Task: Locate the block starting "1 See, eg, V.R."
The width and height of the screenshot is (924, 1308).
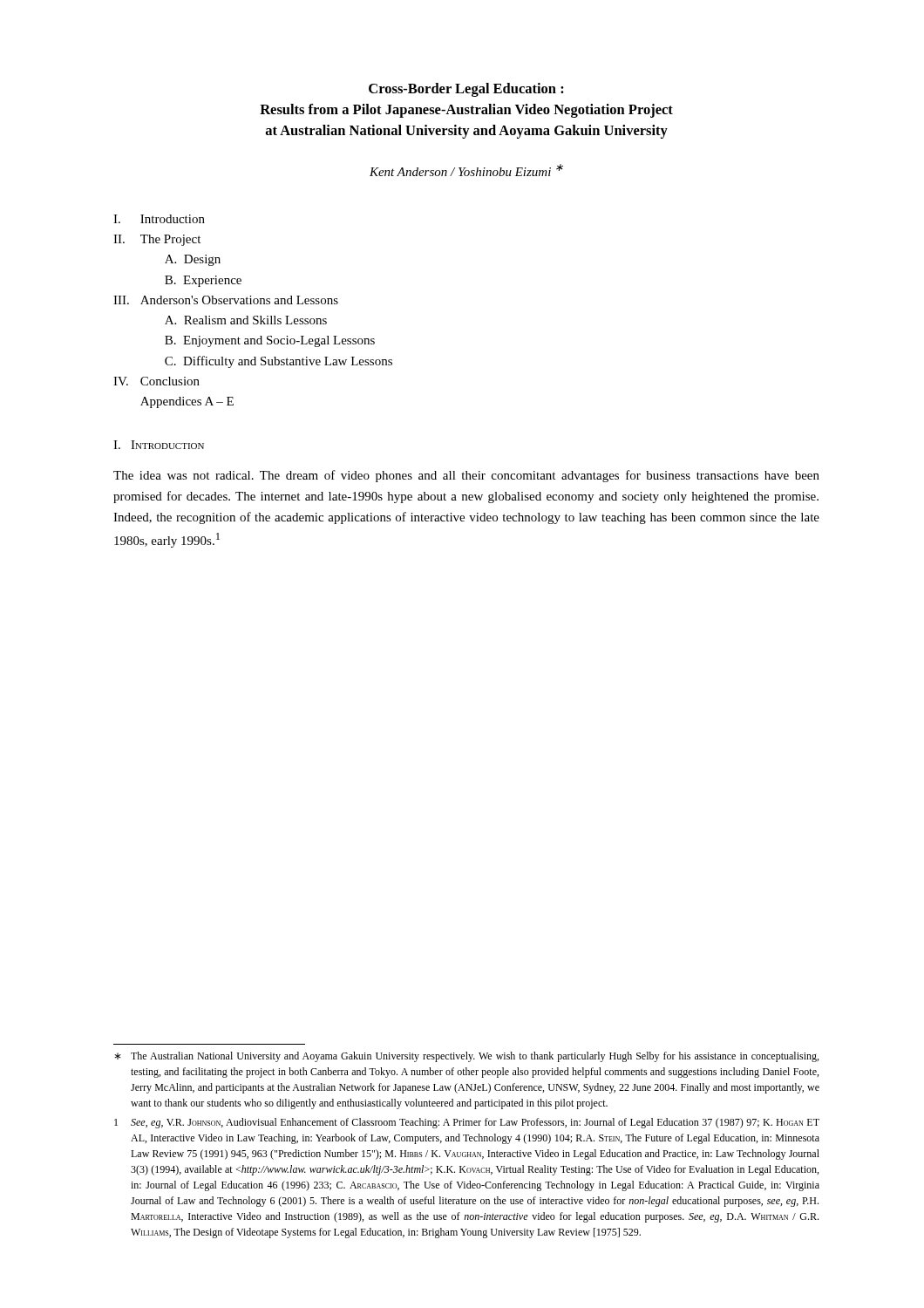Action: 466,1177
